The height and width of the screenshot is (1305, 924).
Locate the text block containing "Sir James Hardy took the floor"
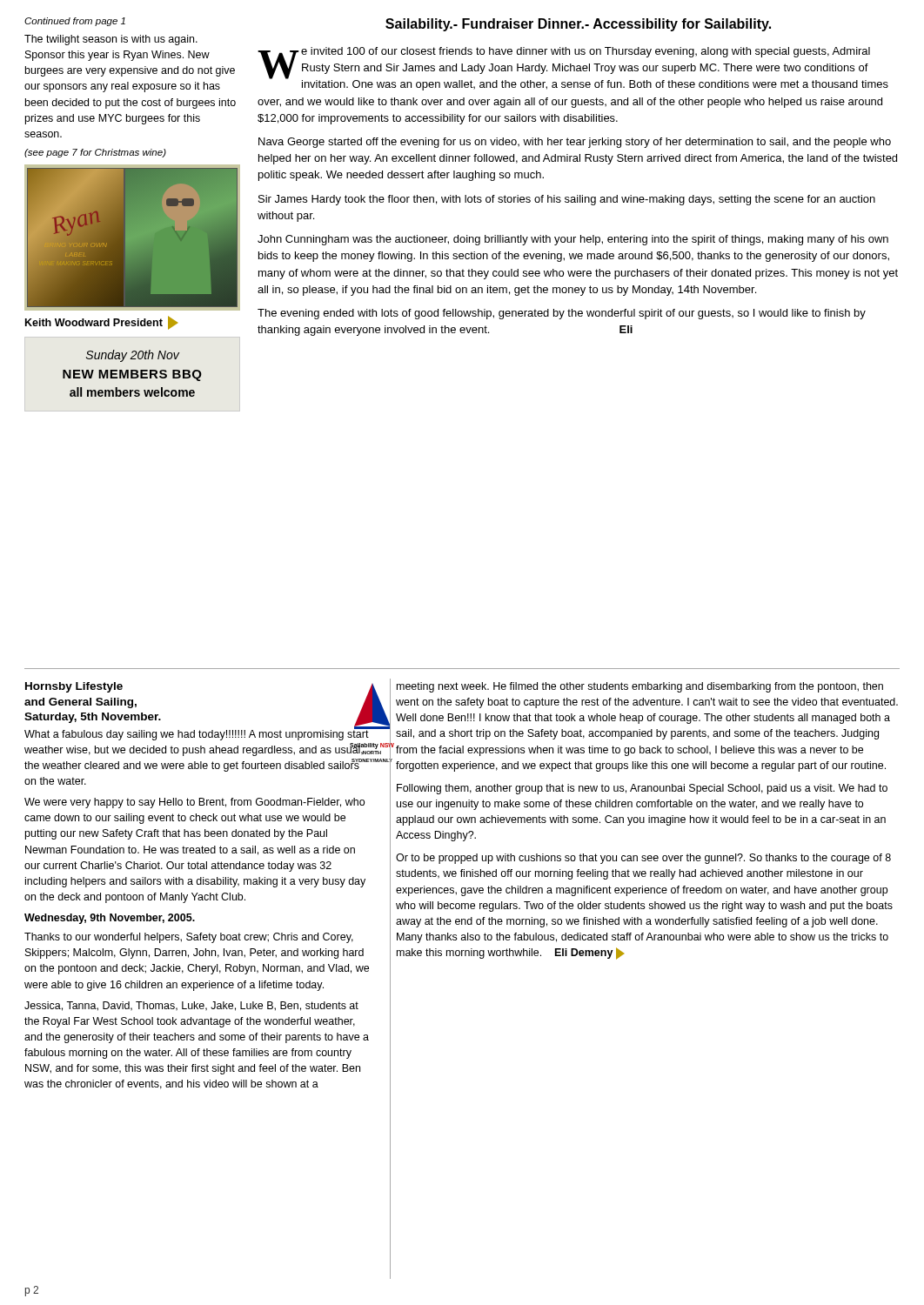tap(579, 207)
